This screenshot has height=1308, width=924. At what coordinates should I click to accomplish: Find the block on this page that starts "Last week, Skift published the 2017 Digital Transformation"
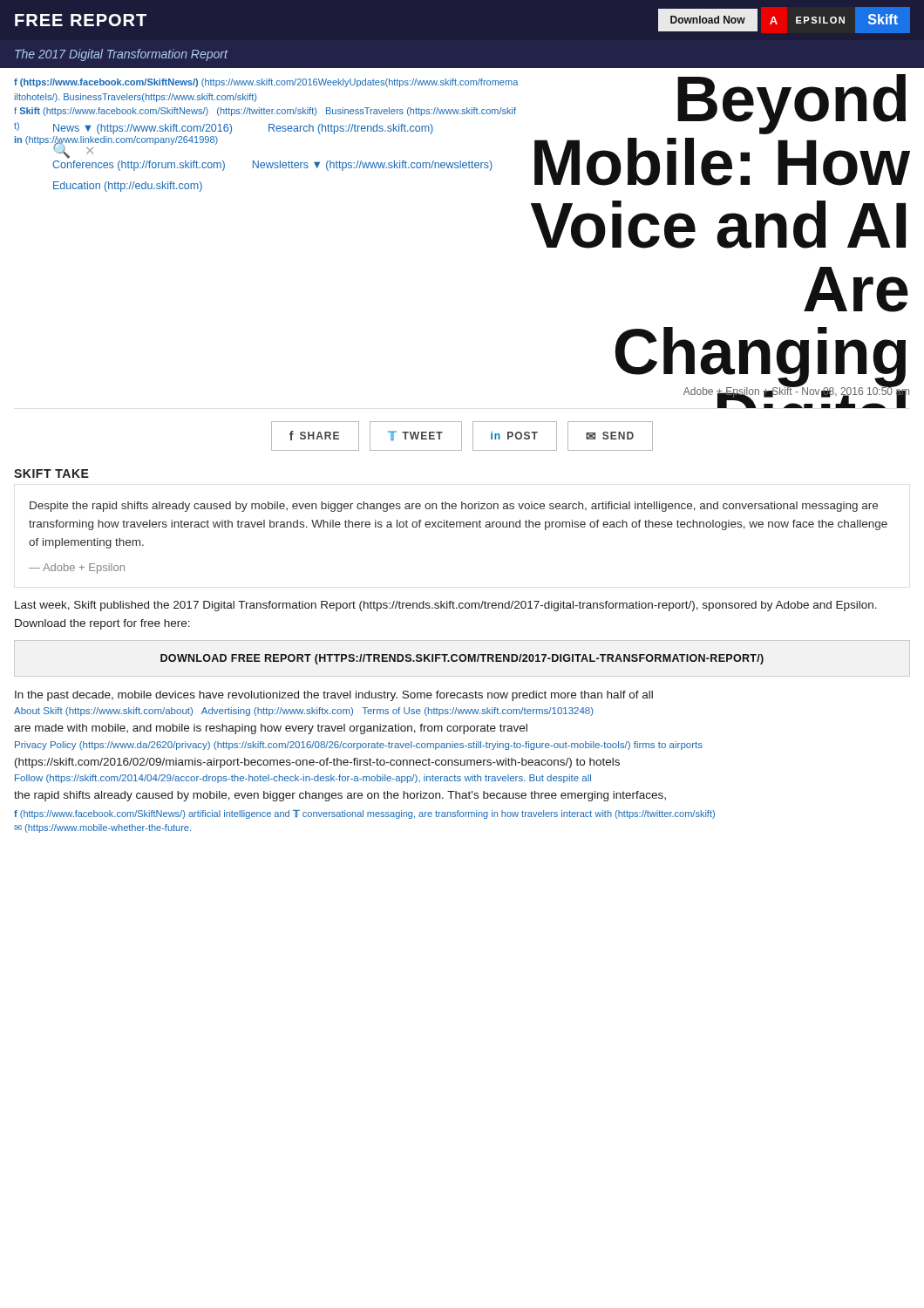(446, 614)
